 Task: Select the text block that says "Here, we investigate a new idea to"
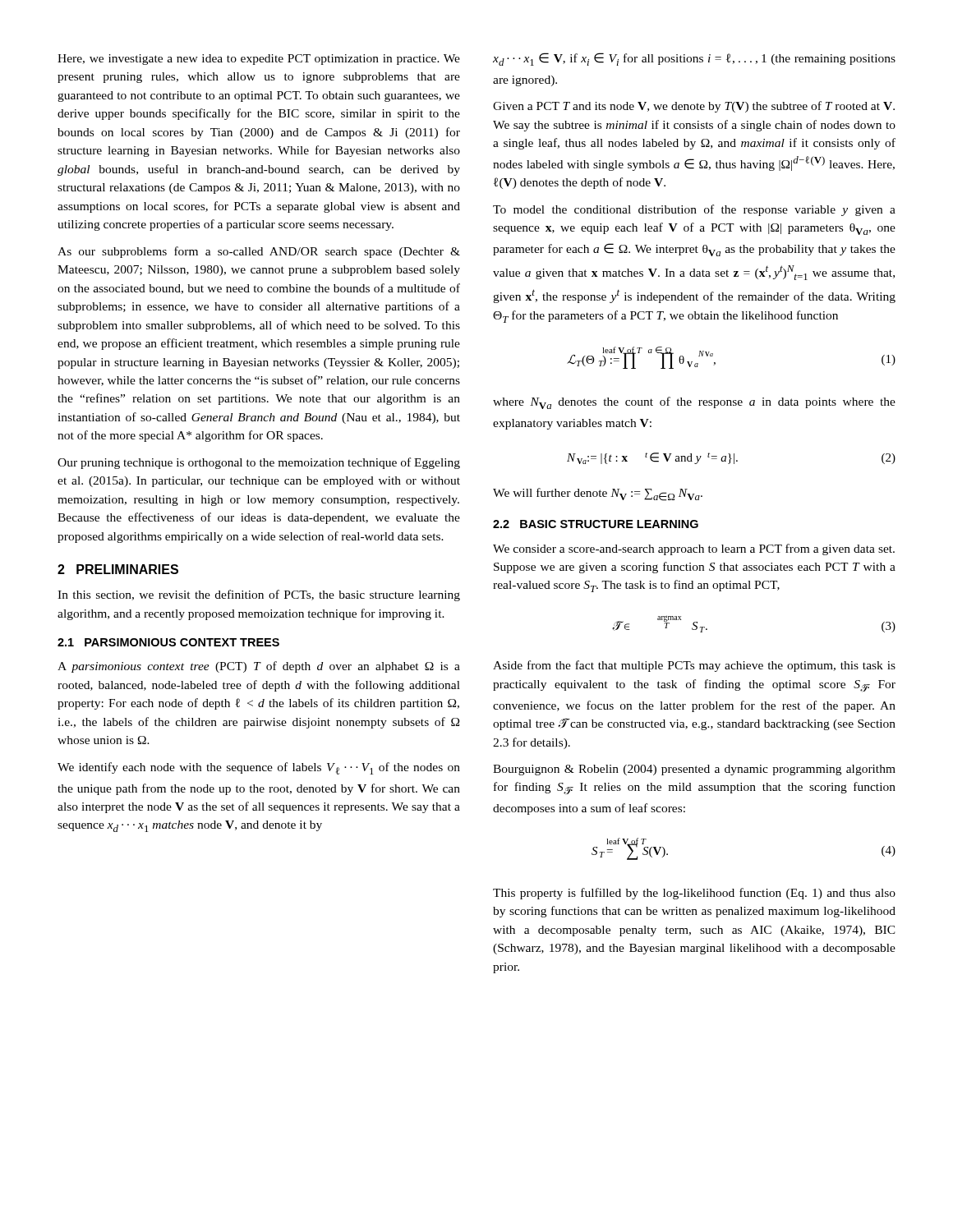259,142
